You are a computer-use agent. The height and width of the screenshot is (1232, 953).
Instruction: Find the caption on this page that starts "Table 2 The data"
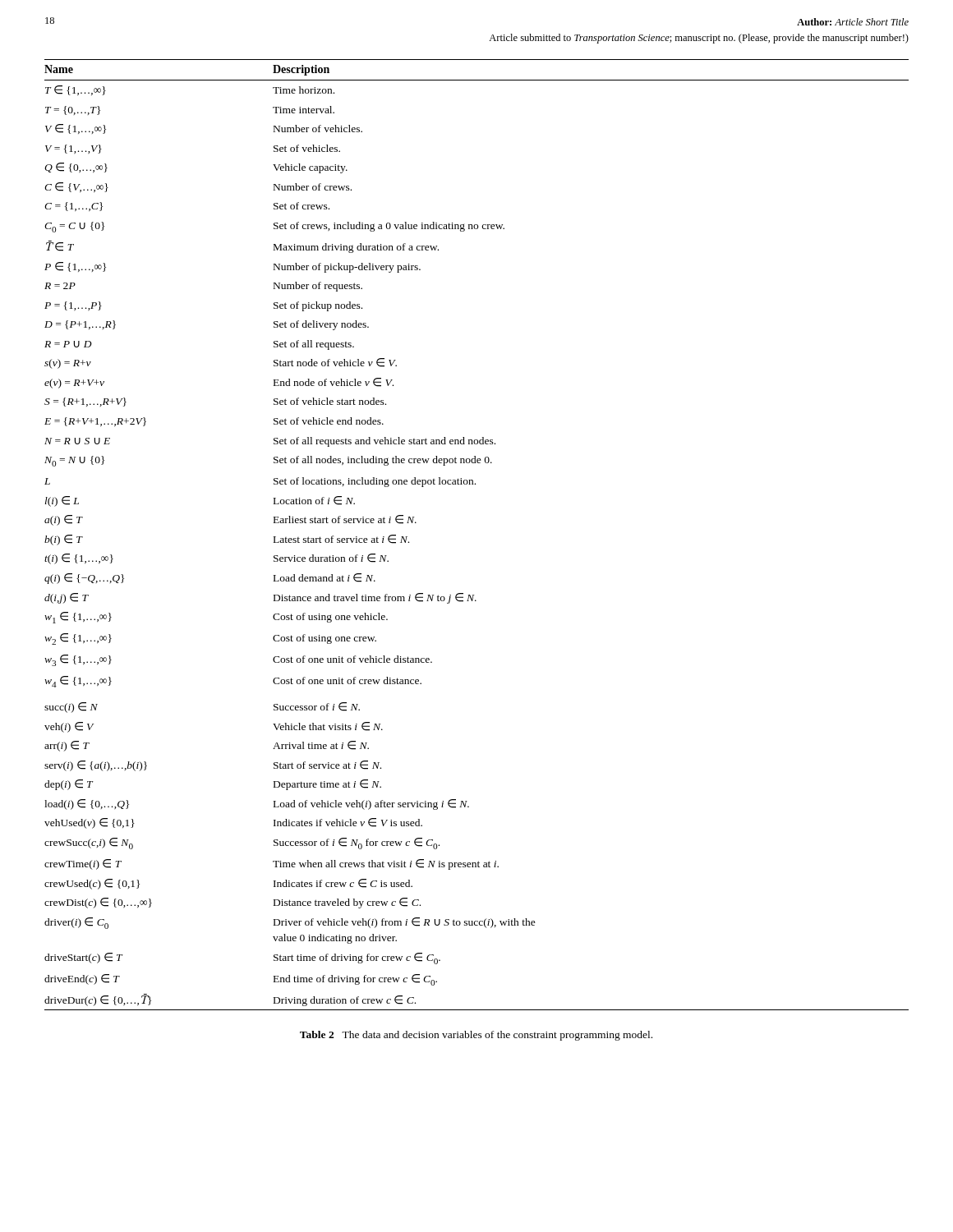click(476, 1035)
